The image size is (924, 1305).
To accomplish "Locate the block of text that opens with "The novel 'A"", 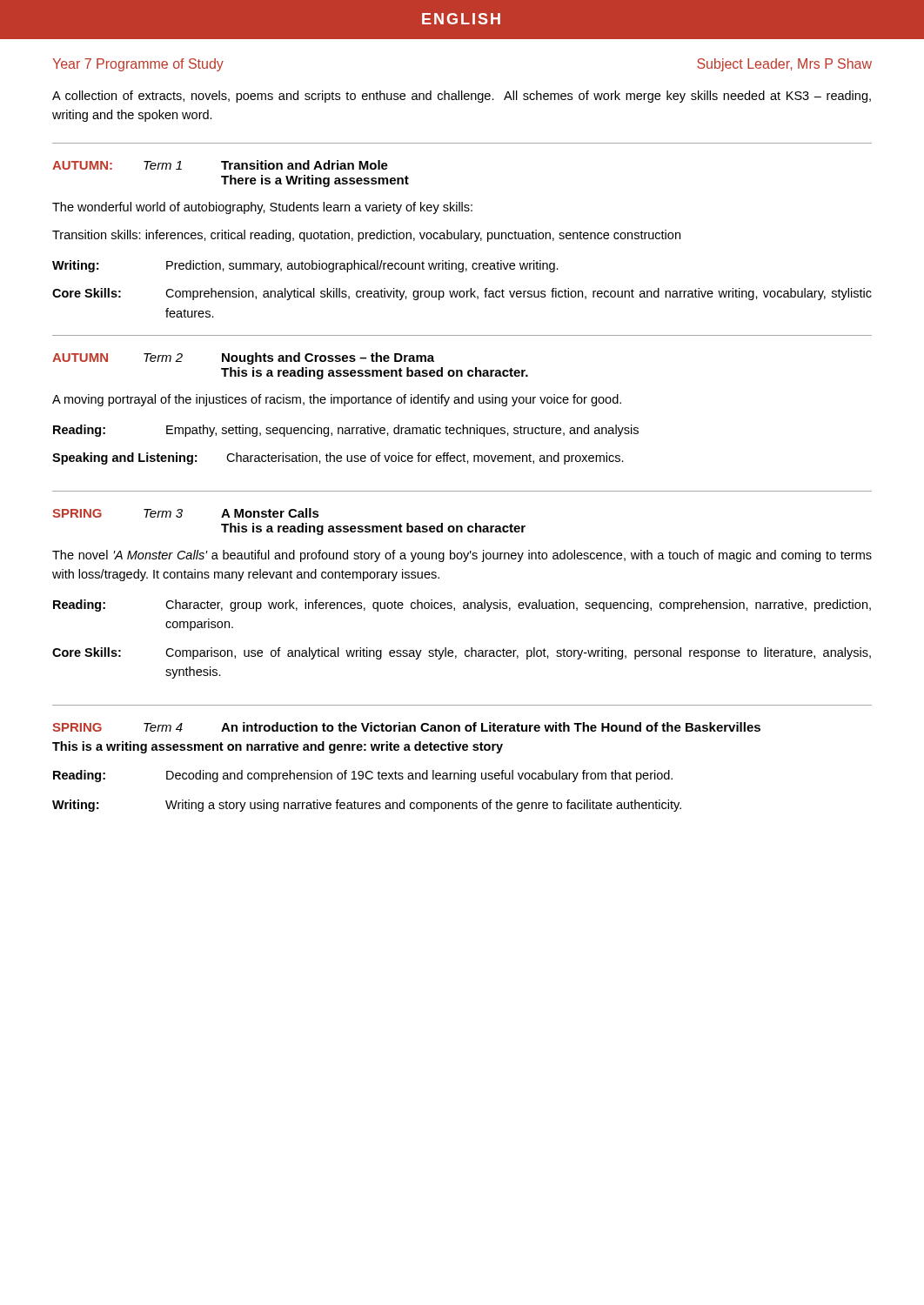I will click(x=462, y=565).
